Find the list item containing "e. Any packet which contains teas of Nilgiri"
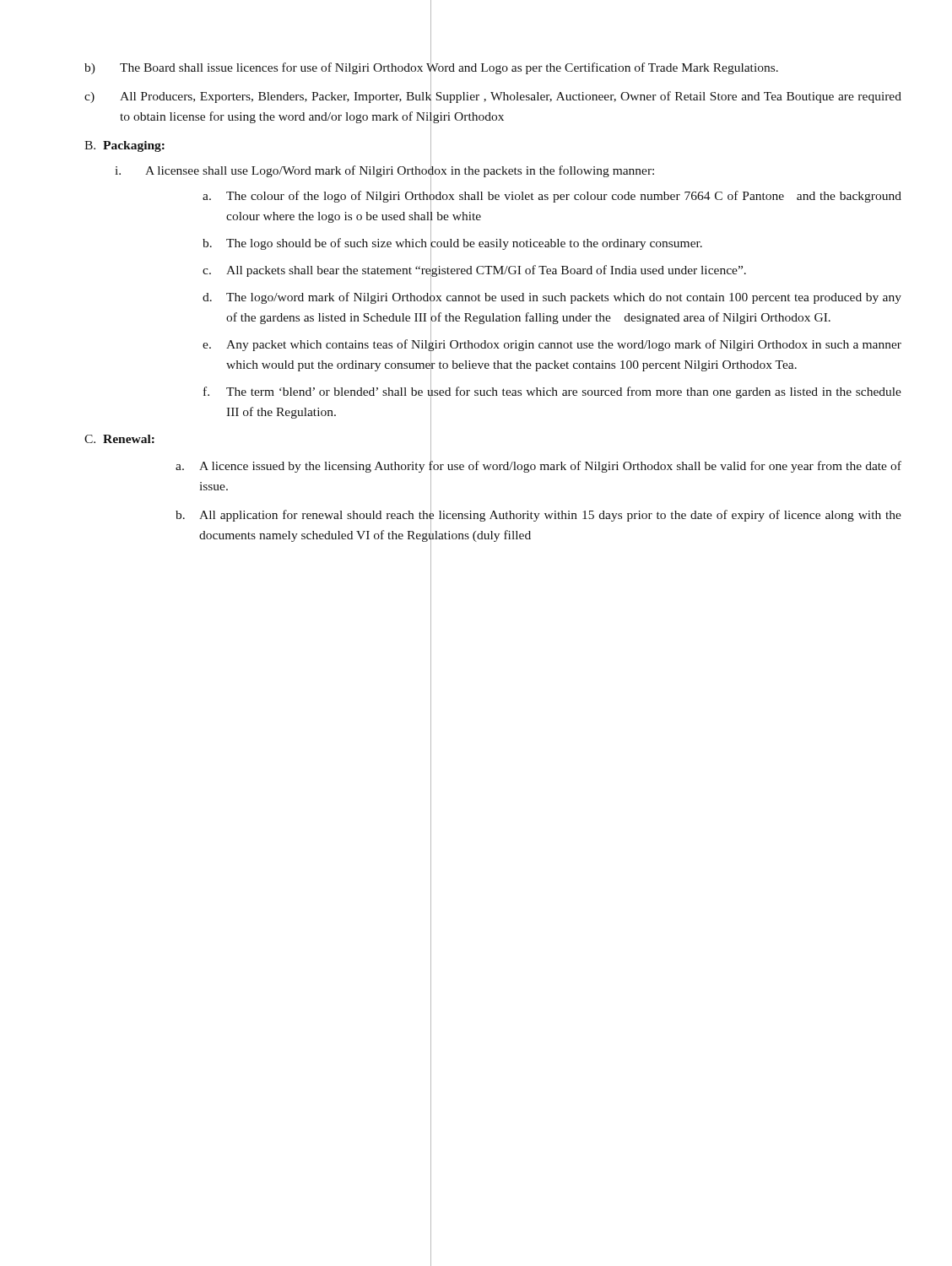952x1266 pixels. coord(552,355)
